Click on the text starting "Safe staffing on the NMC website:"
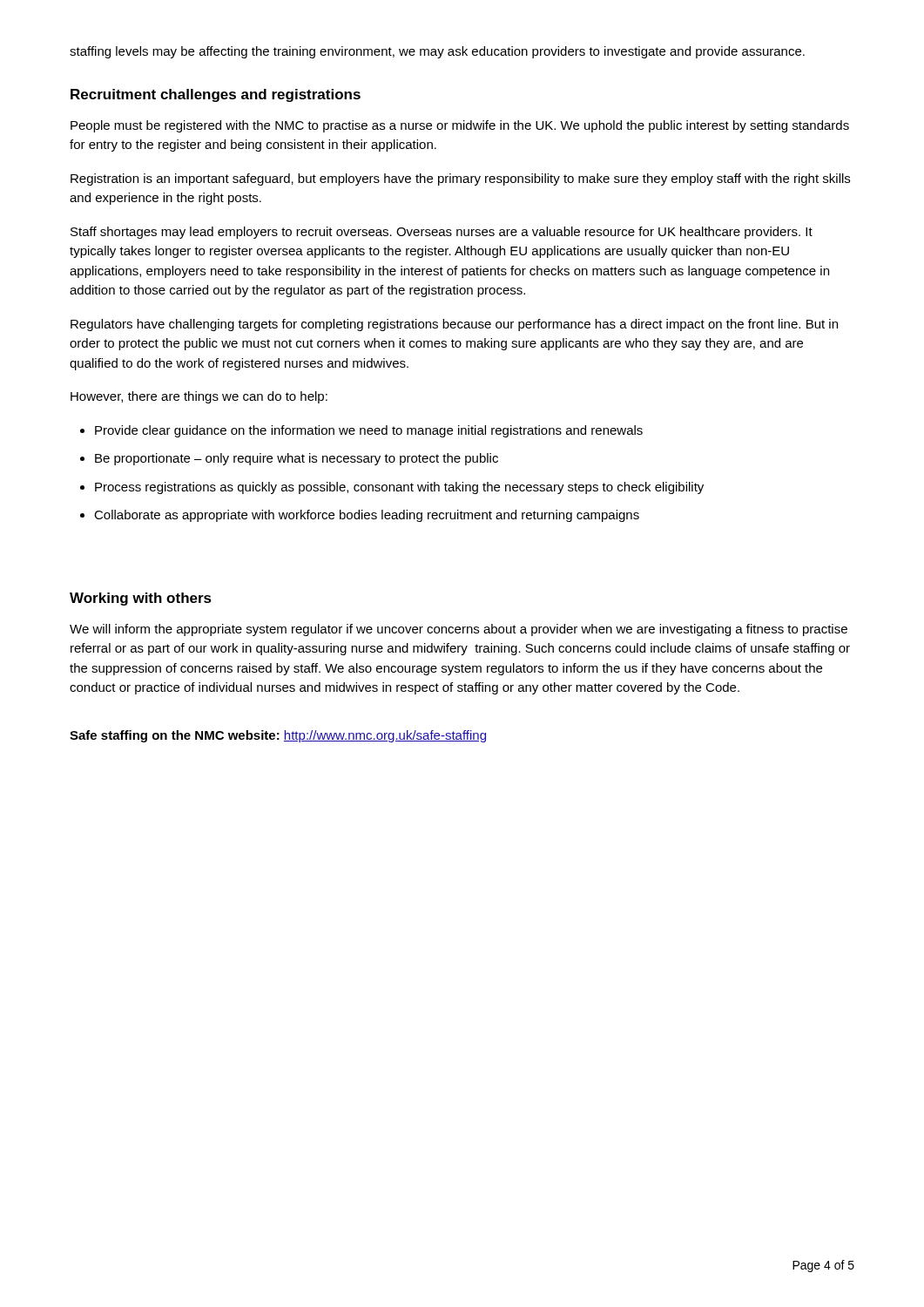924x1307 pixels. click(278, 735)
